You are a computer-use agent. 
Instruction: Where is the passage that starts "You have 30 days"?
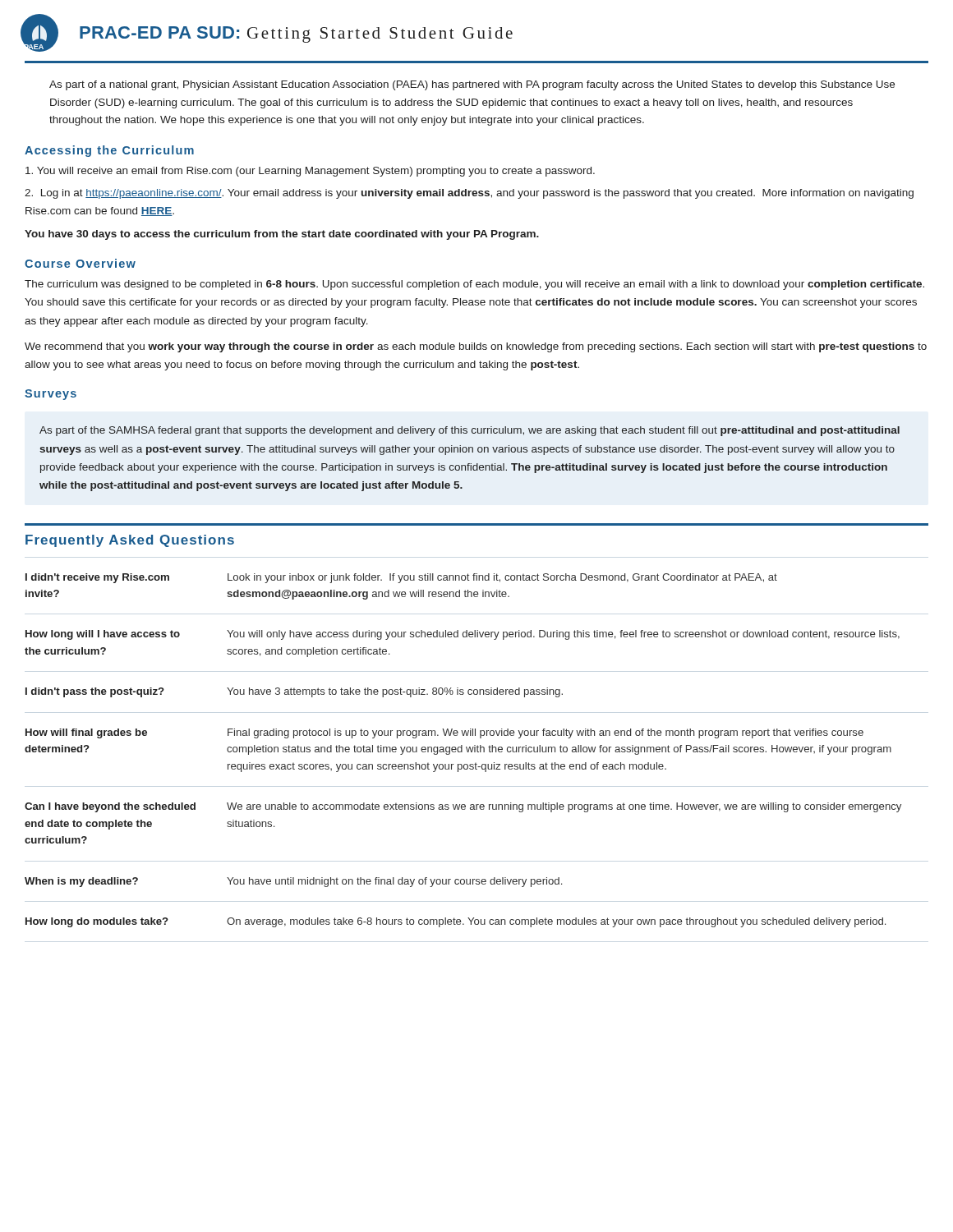coord(282,233)
